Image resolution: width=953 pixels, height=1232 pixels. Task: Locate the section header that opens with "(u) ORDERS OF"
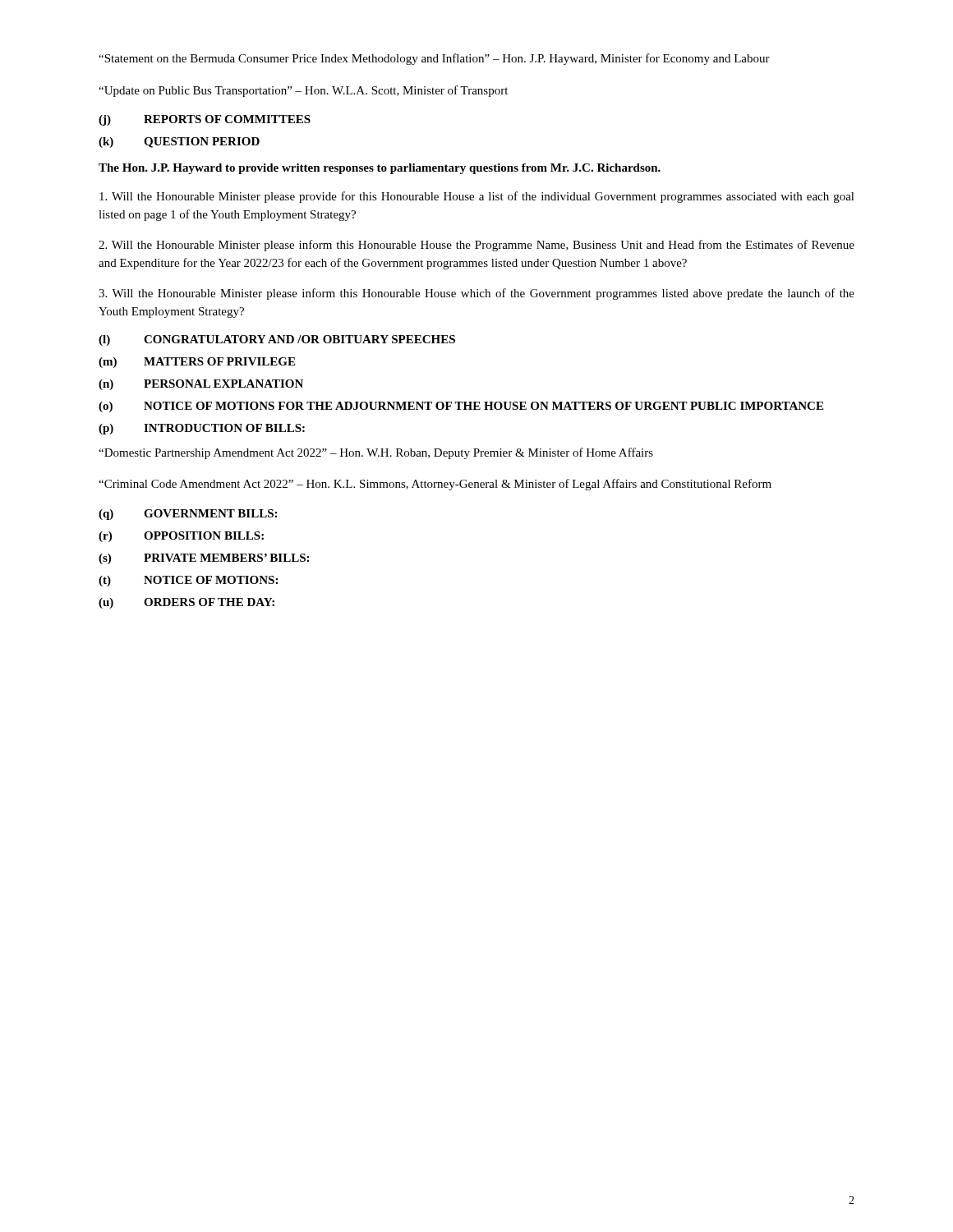pyautogui.click(x=187, y=602)
